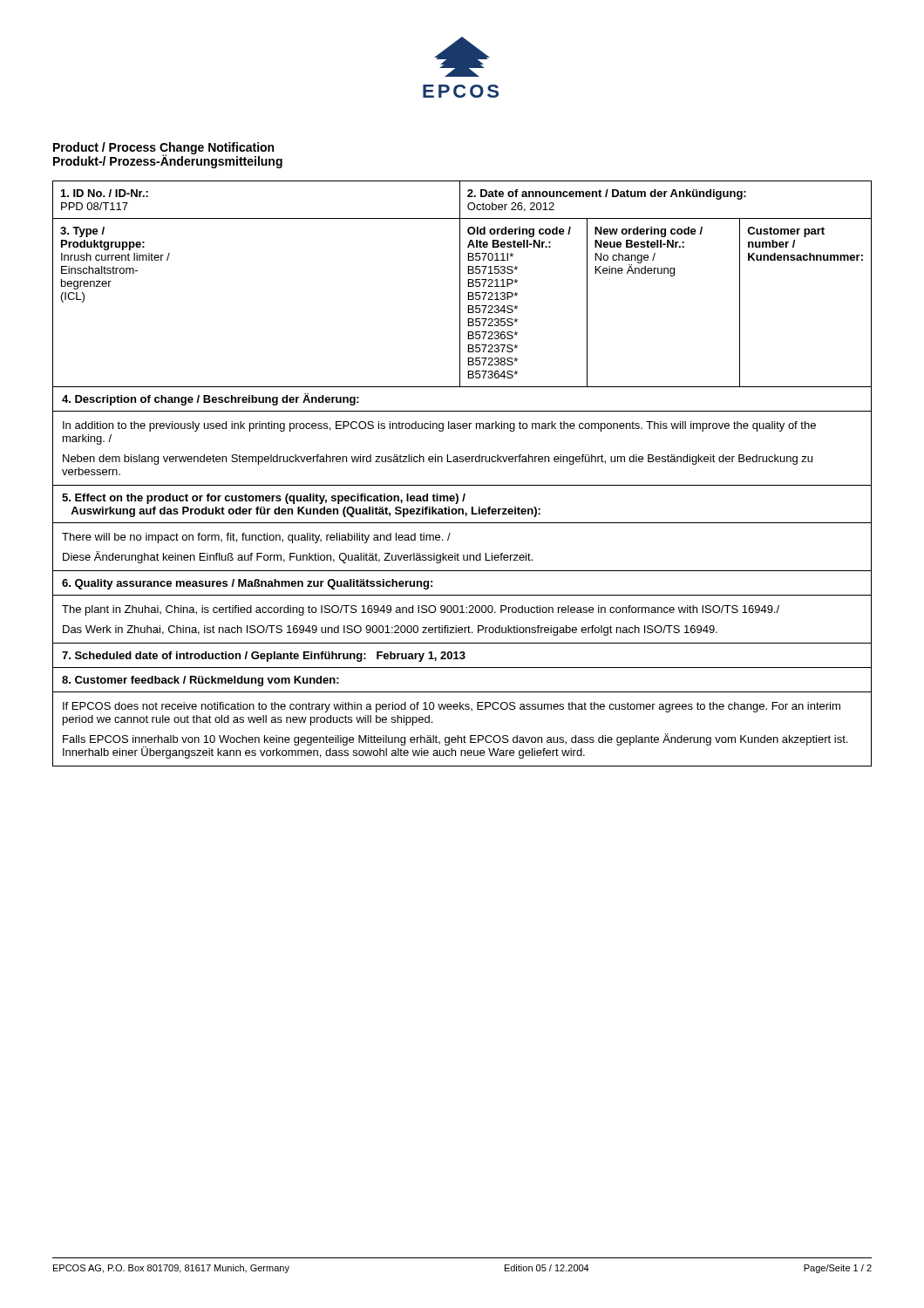The height and width of the screenshot is (1308, 924).
Task: Find the text starting "6. Quality assurance measures / Maßnahmen"
Action: [x=248, y=583]
